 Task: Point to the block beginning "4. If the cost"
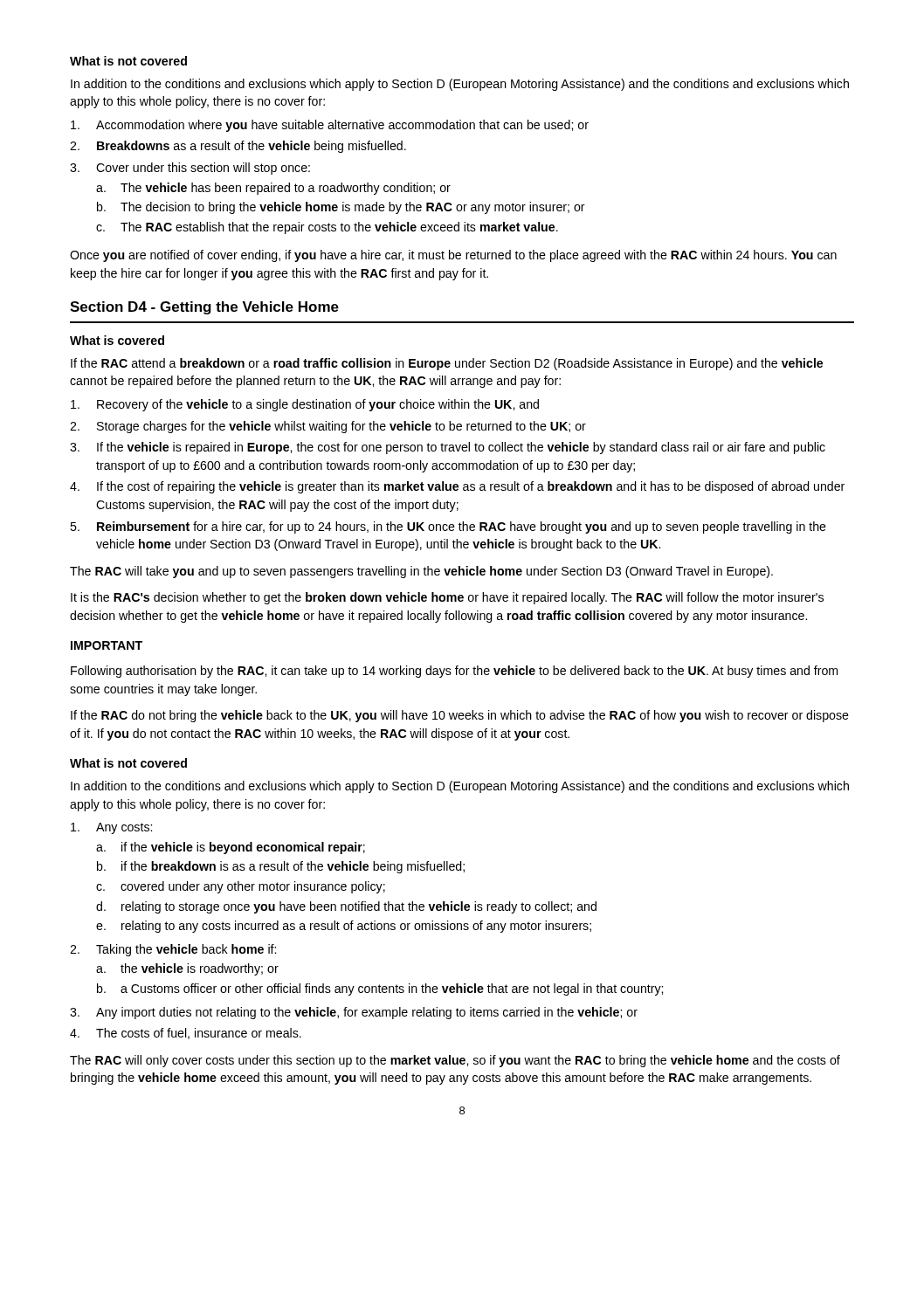click(462, 496)
